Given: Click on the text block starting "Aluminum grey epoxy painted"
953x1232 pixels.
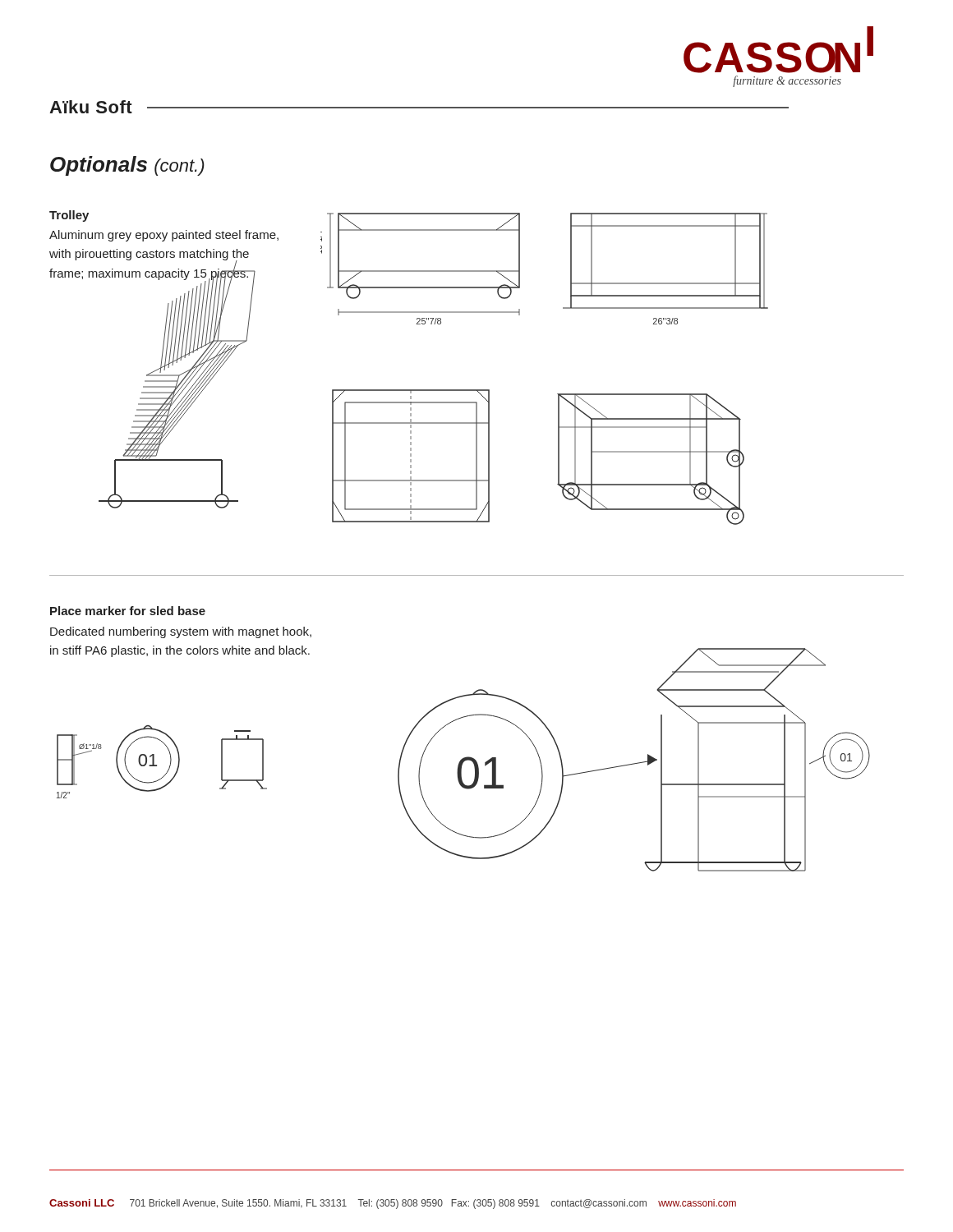Looking at the screenshot, I should coord(164,254).
